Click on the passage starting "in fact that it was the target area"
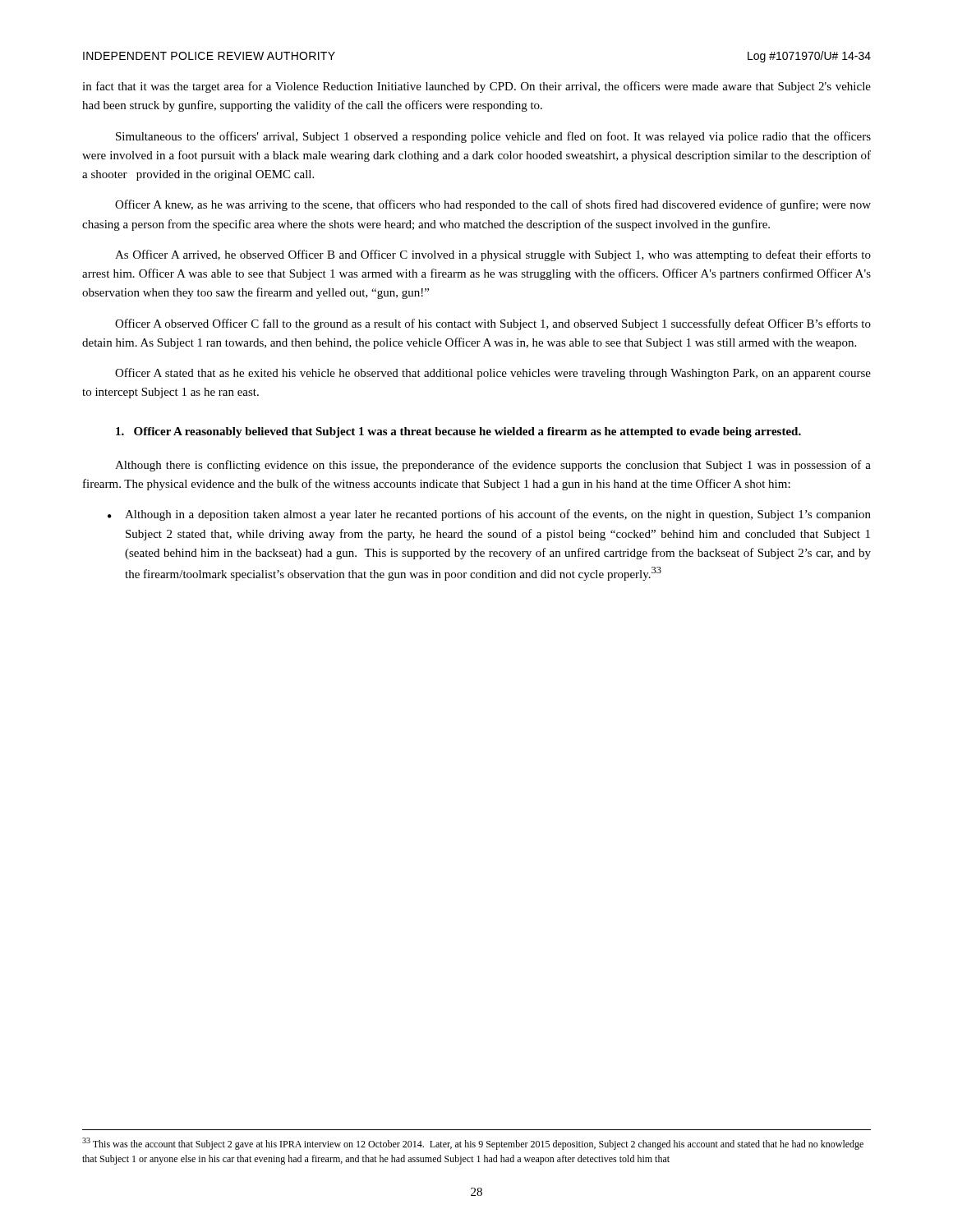Image resolution: width=953 pixels, height=1232 pixels. tap(476, 96)
